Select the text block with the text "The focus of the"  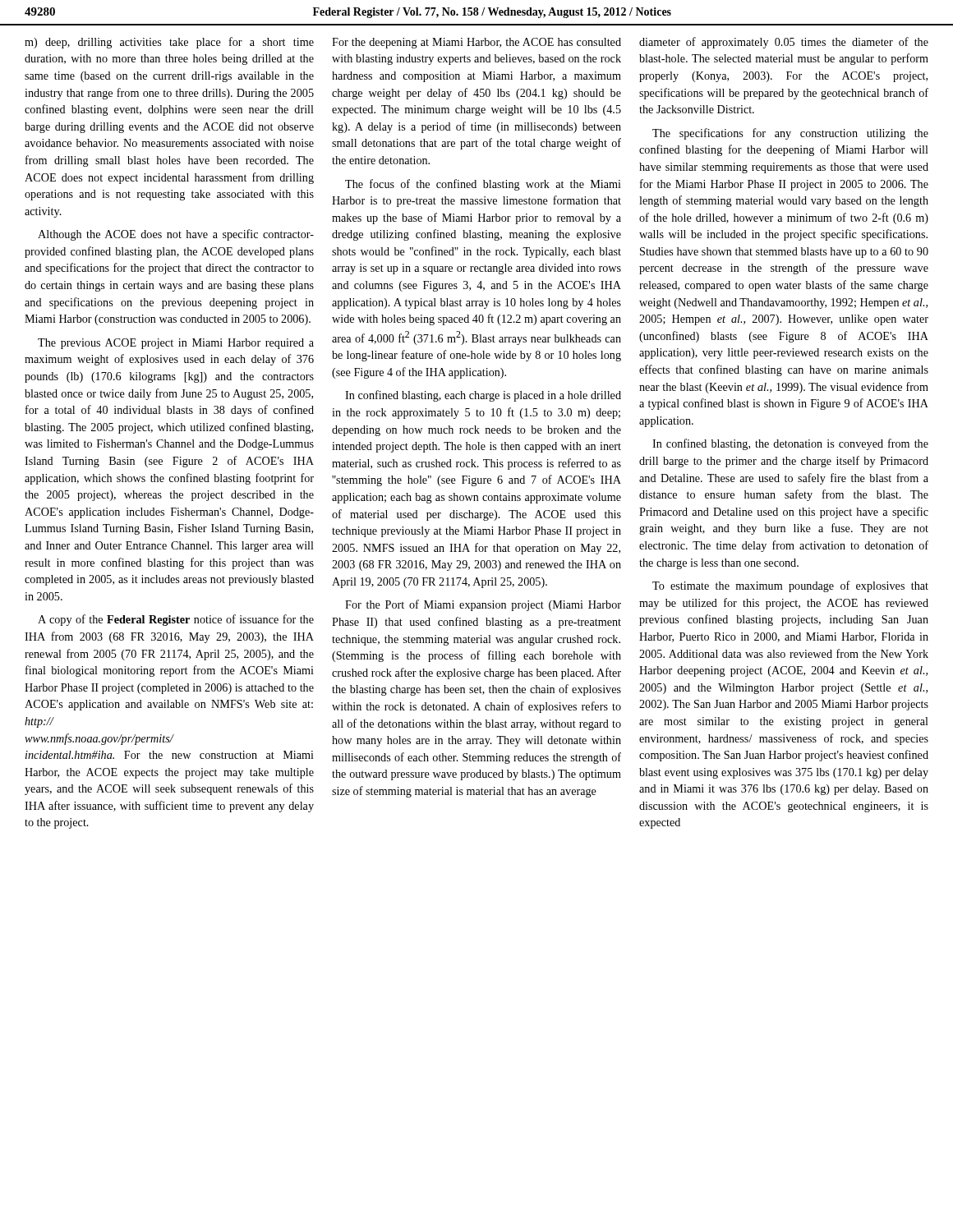[476, 278]
